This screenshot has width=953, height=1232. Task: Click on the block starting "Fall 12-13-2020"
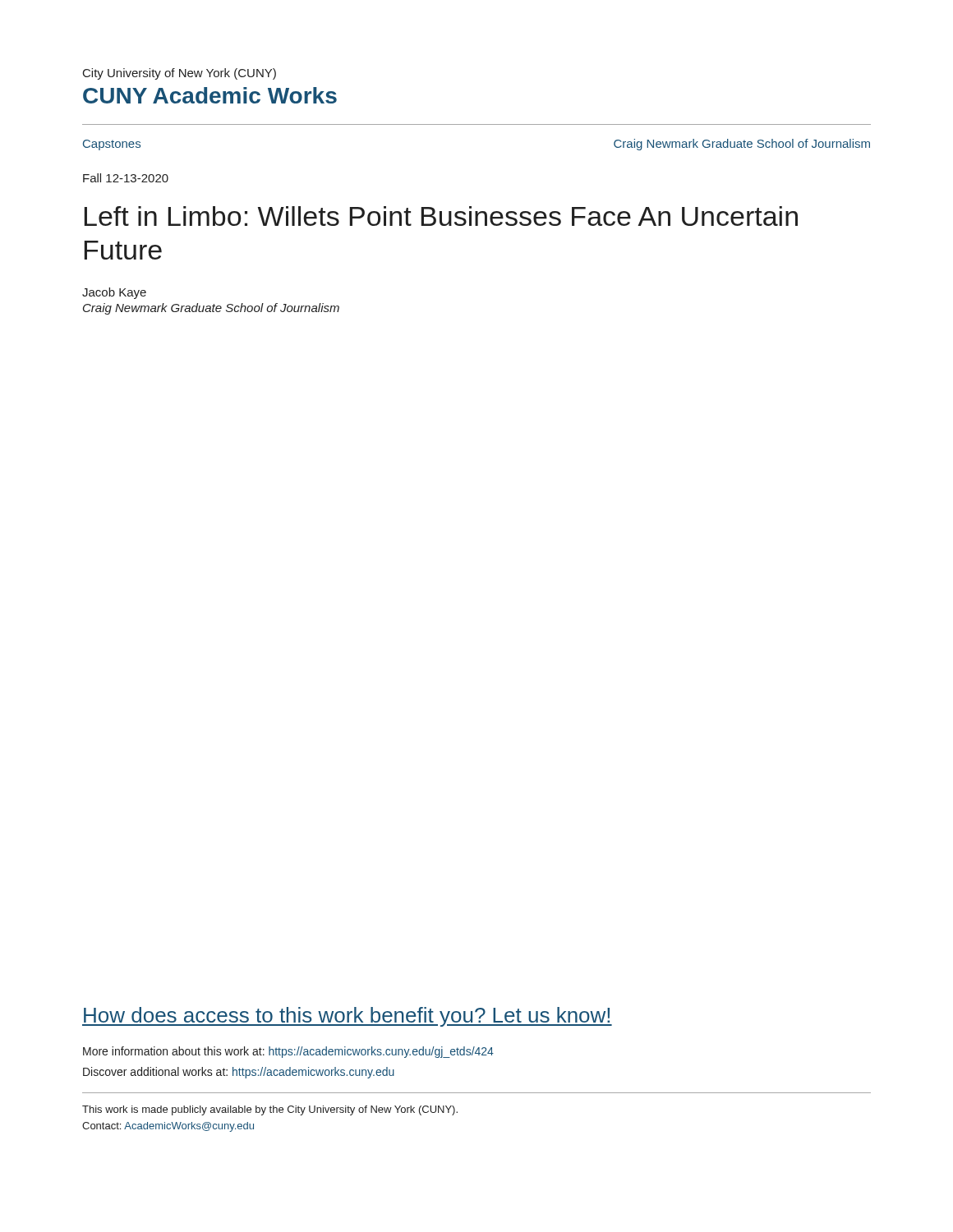tap(125, 178)
